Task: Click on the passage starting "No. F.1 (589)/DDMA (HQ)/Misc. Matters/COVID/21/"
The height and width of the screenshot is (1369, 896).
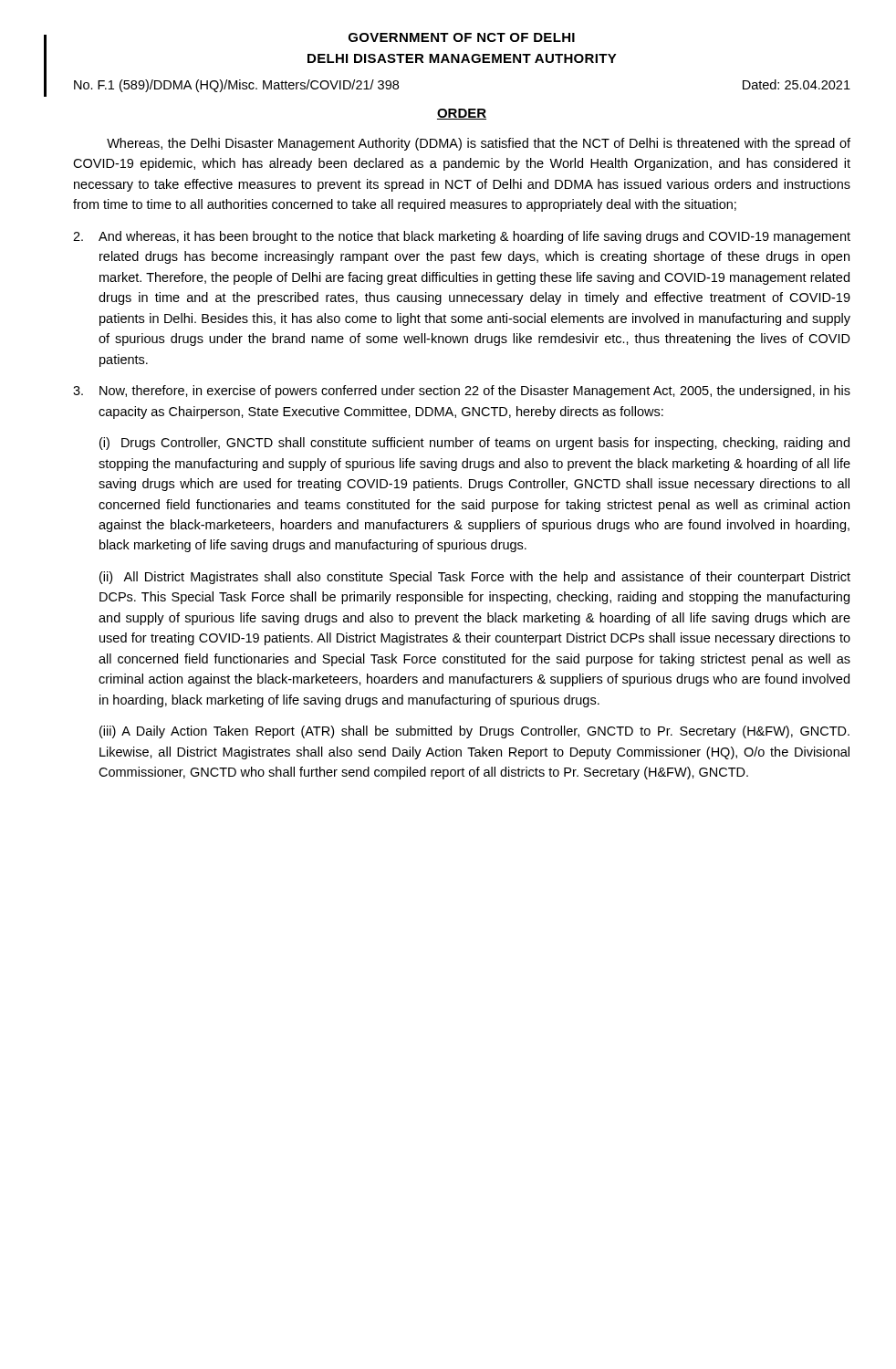Action: click(x=232, y=85)
